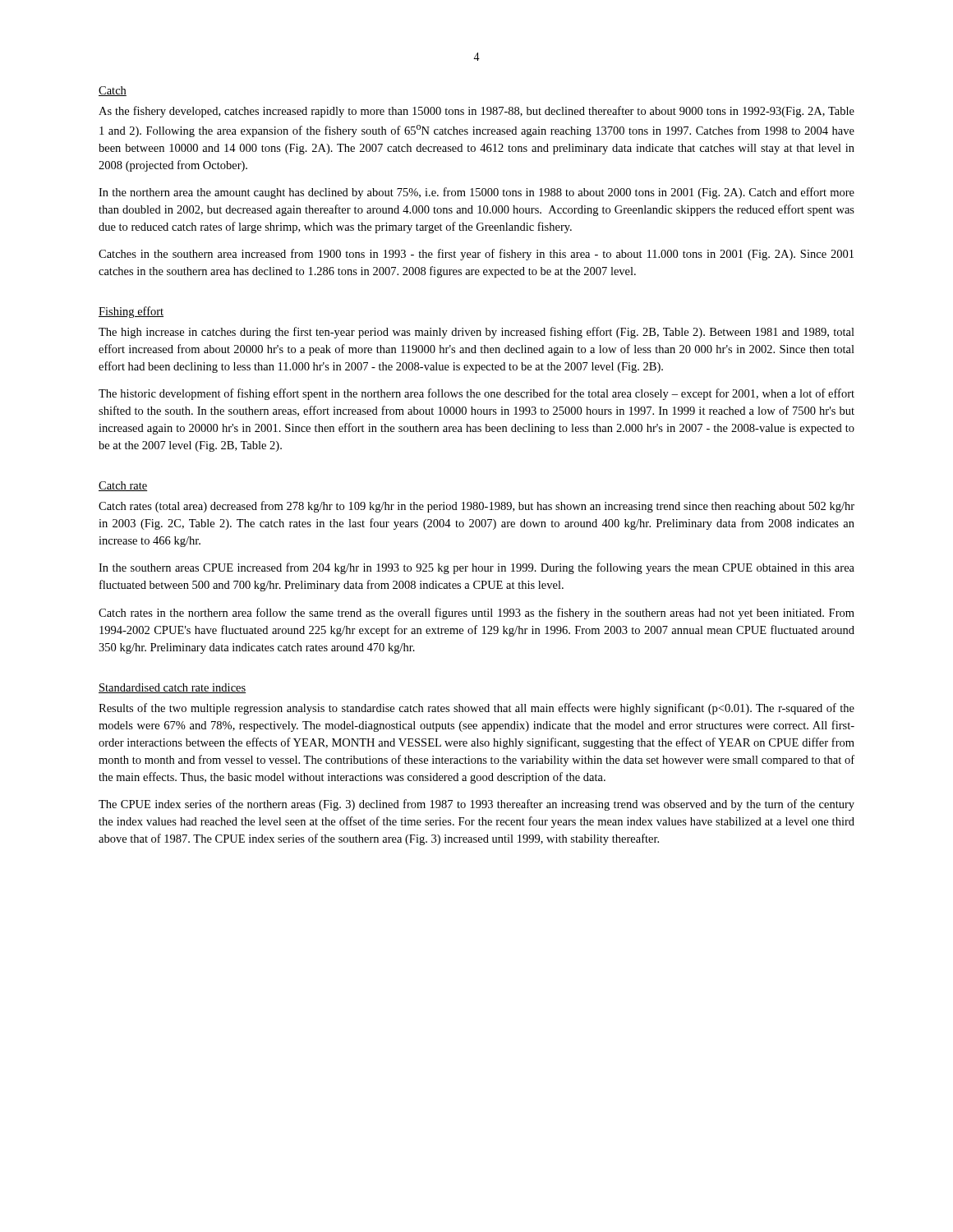Find the block on this page that starts "In the northern area the amount"

[x=476, y=210]
